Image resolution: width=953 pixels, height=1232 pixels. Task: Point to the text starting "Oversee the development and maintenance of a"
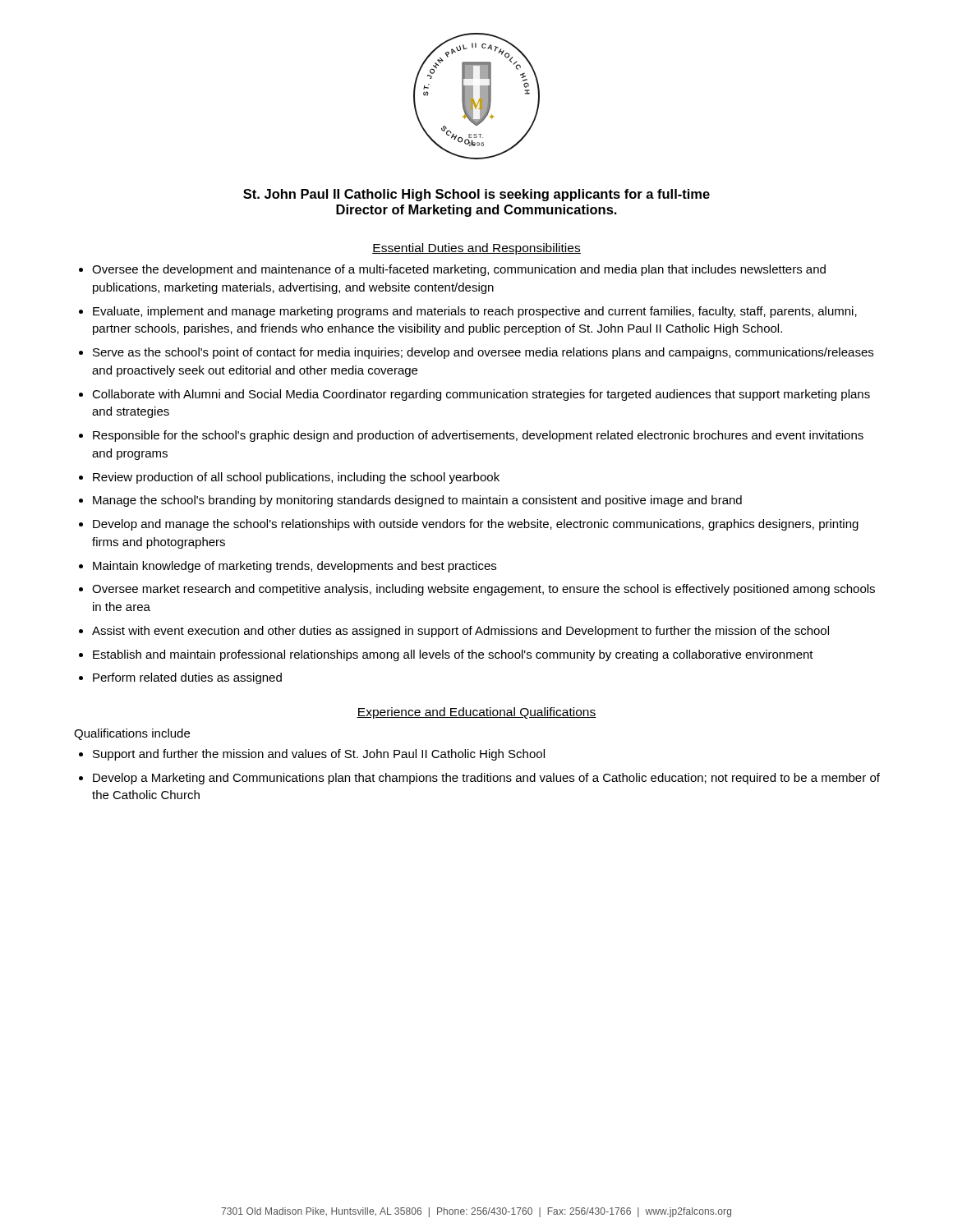pos(459,278)
